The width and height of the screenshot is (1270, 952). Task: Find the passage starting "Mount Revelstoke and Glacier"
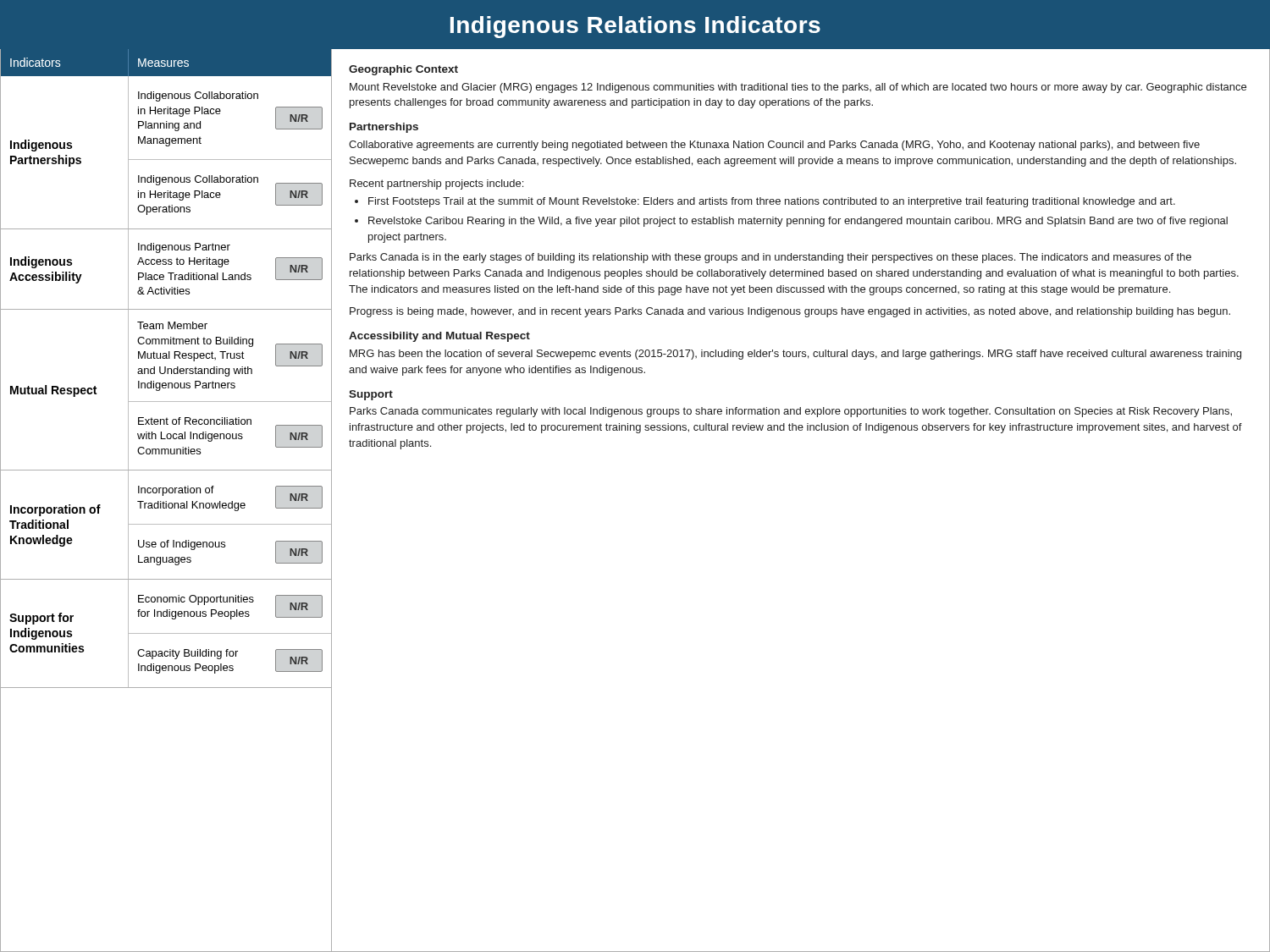798,94
